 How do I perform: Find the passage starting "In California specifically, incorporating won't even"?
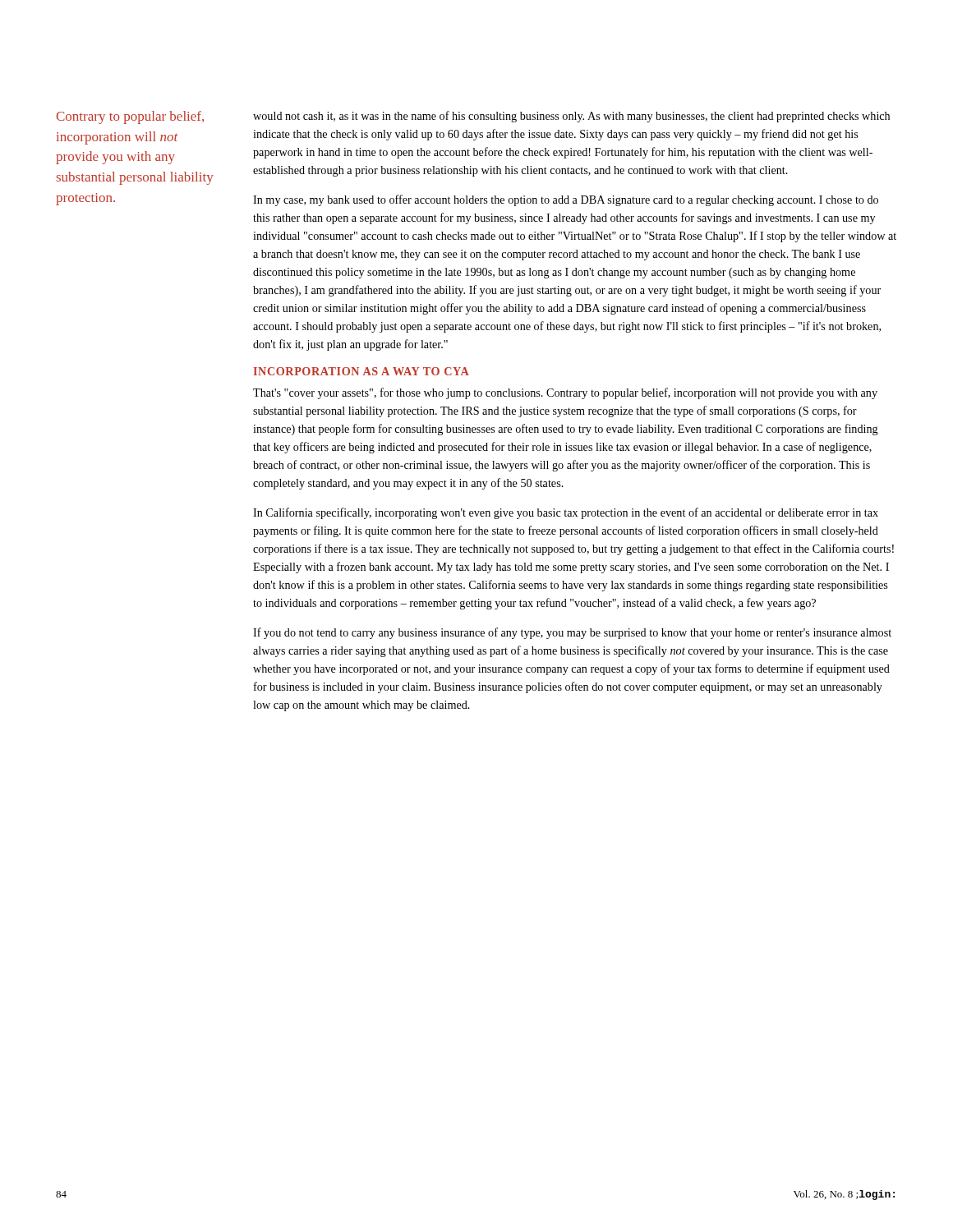pos(574,558)
